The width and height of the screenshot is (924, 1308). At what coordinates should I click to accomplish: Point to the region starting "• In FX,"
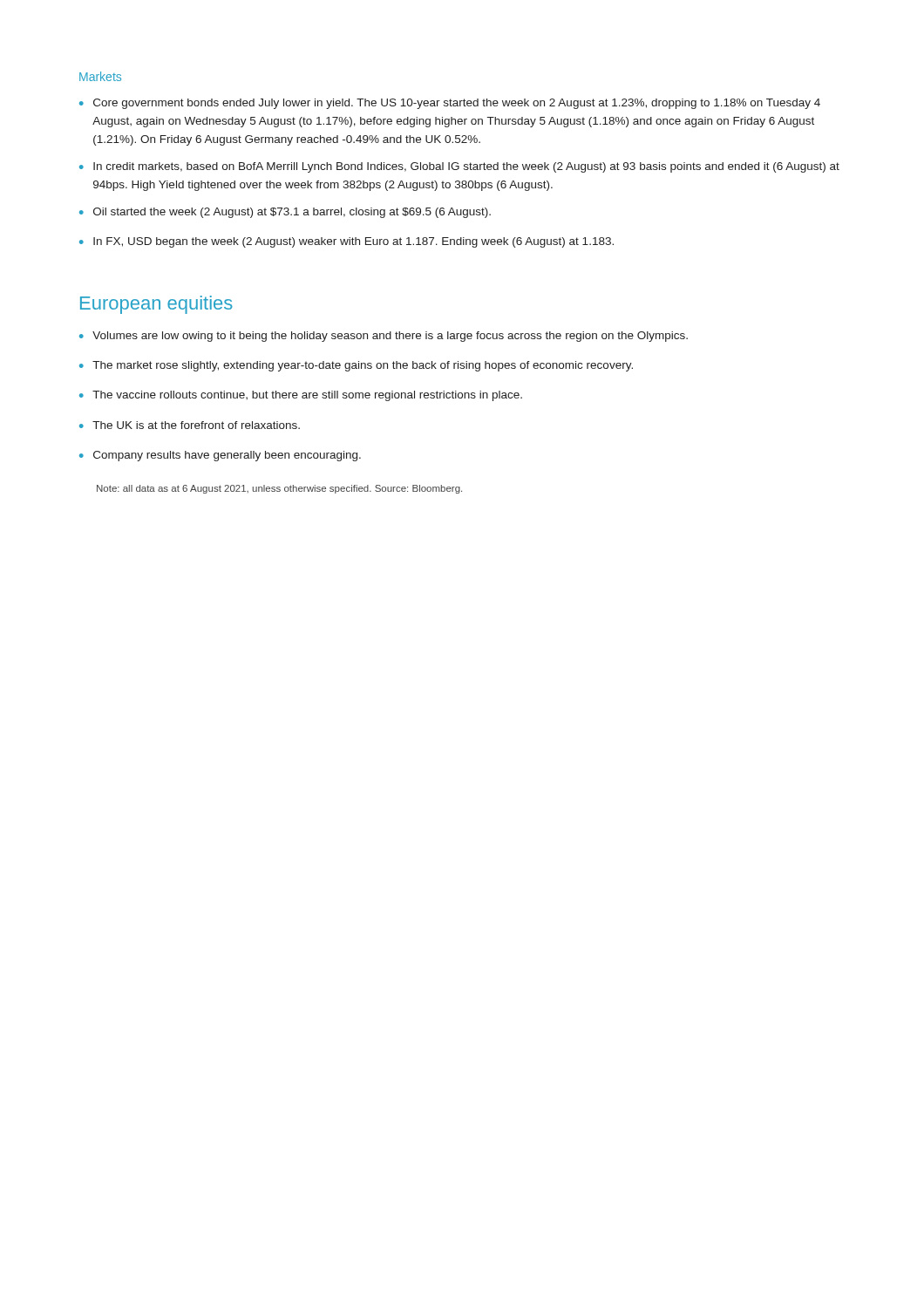(x=462, y=243)
